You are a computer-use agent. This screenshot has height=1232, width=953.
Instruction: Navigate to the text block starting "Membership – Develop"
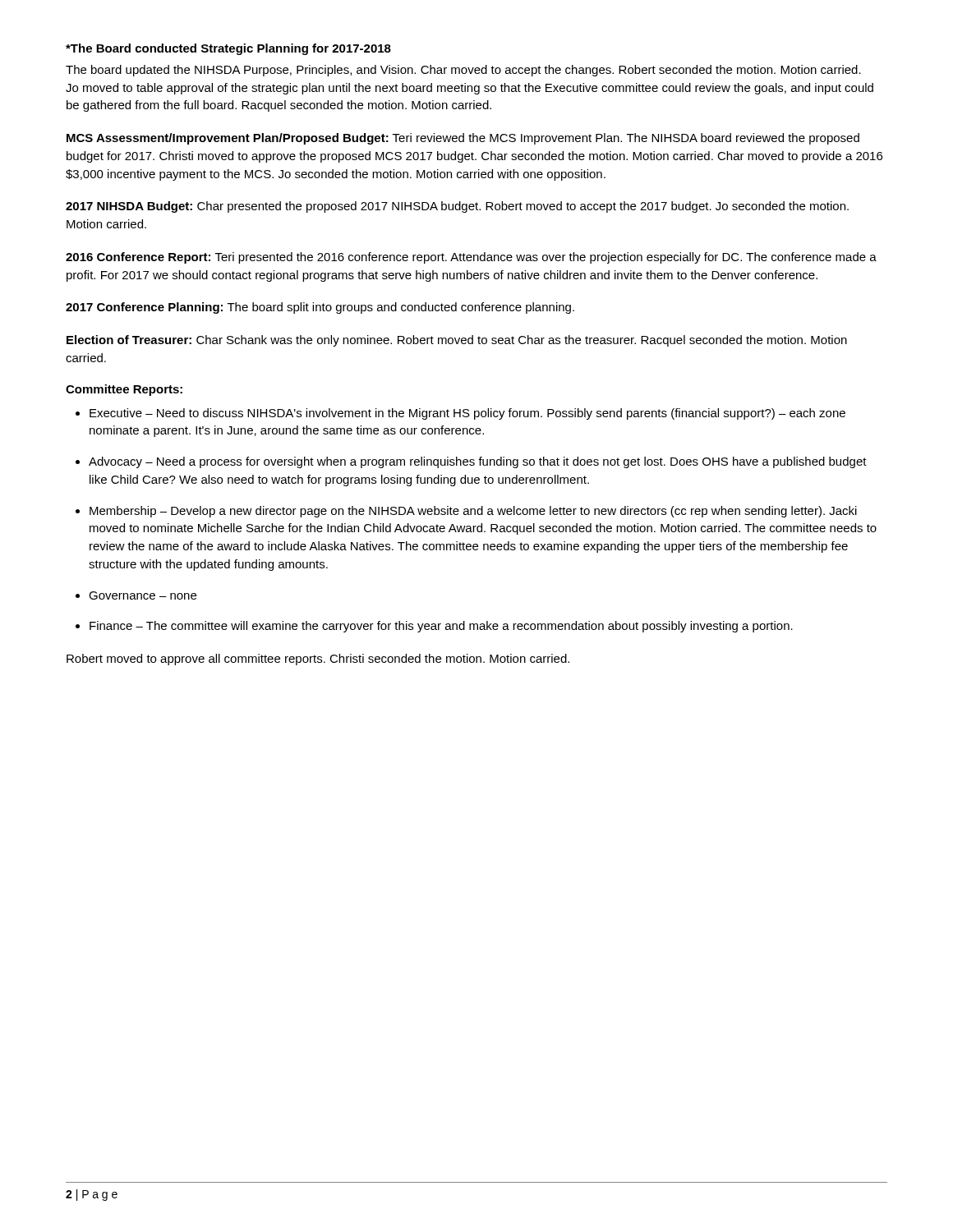point(483,537)
